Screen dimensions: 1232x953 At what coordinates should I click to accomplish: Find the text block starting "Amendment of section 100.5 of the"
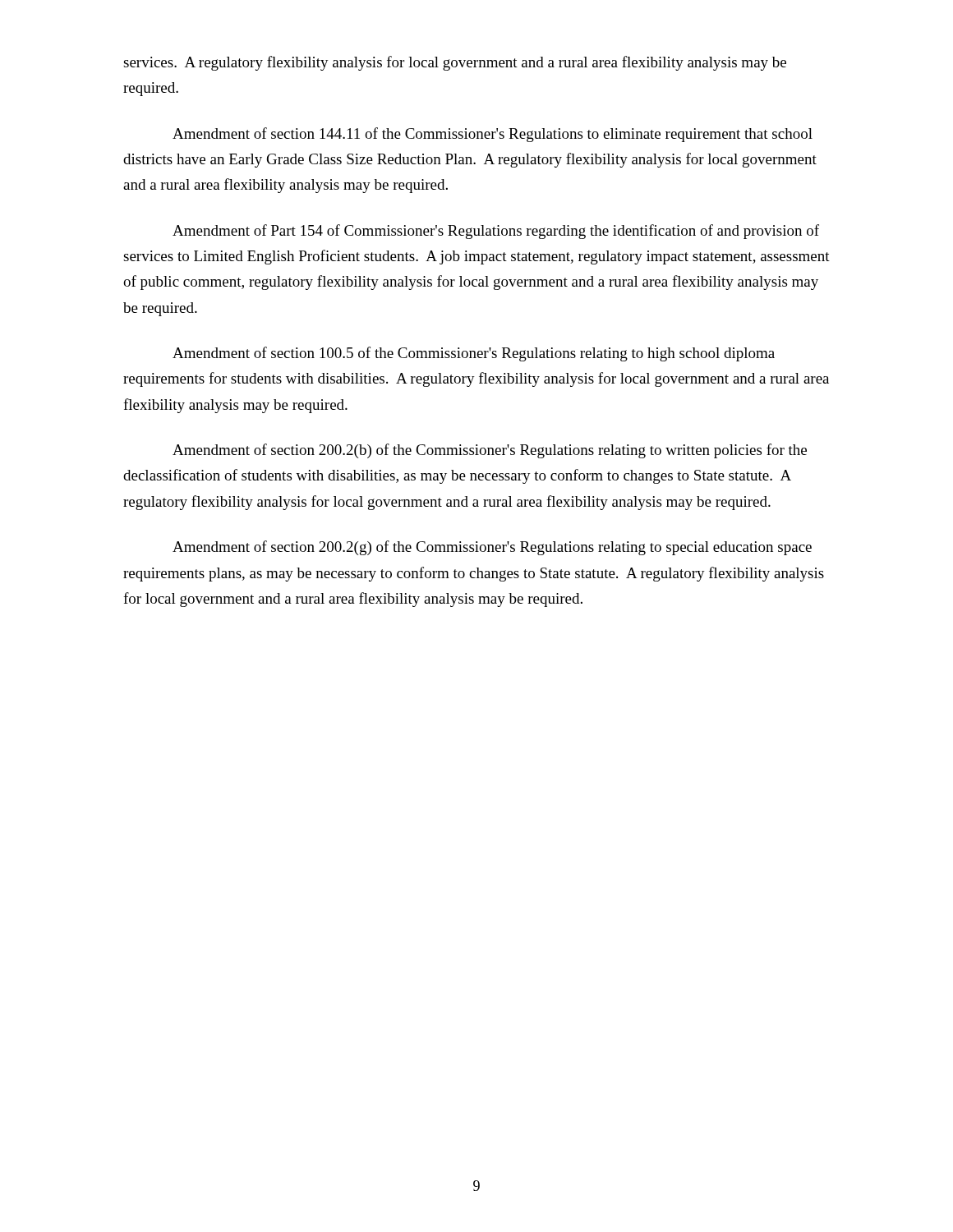476,379
